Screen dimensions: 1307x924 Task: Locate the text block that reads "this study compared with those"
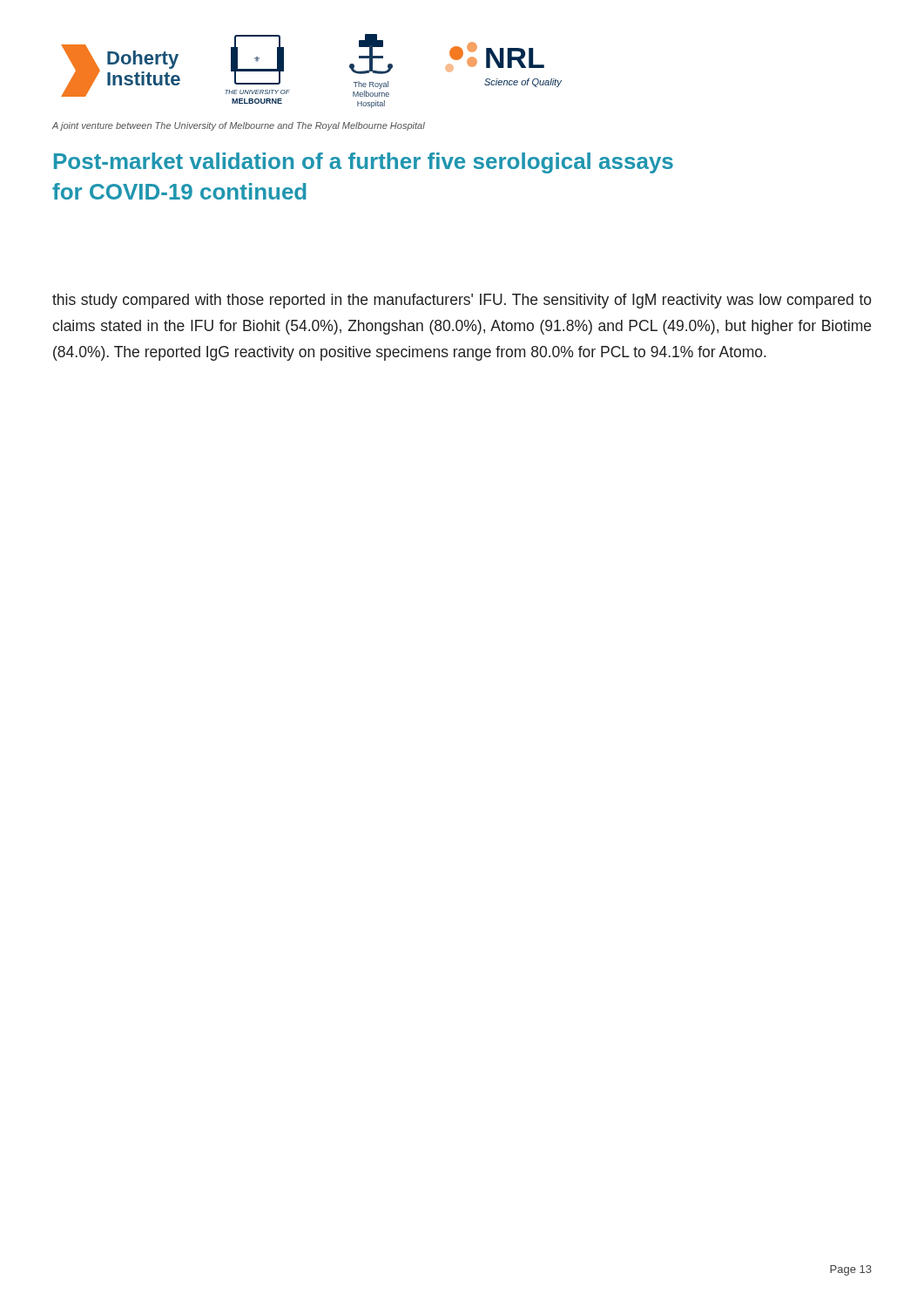click(462, 326)
